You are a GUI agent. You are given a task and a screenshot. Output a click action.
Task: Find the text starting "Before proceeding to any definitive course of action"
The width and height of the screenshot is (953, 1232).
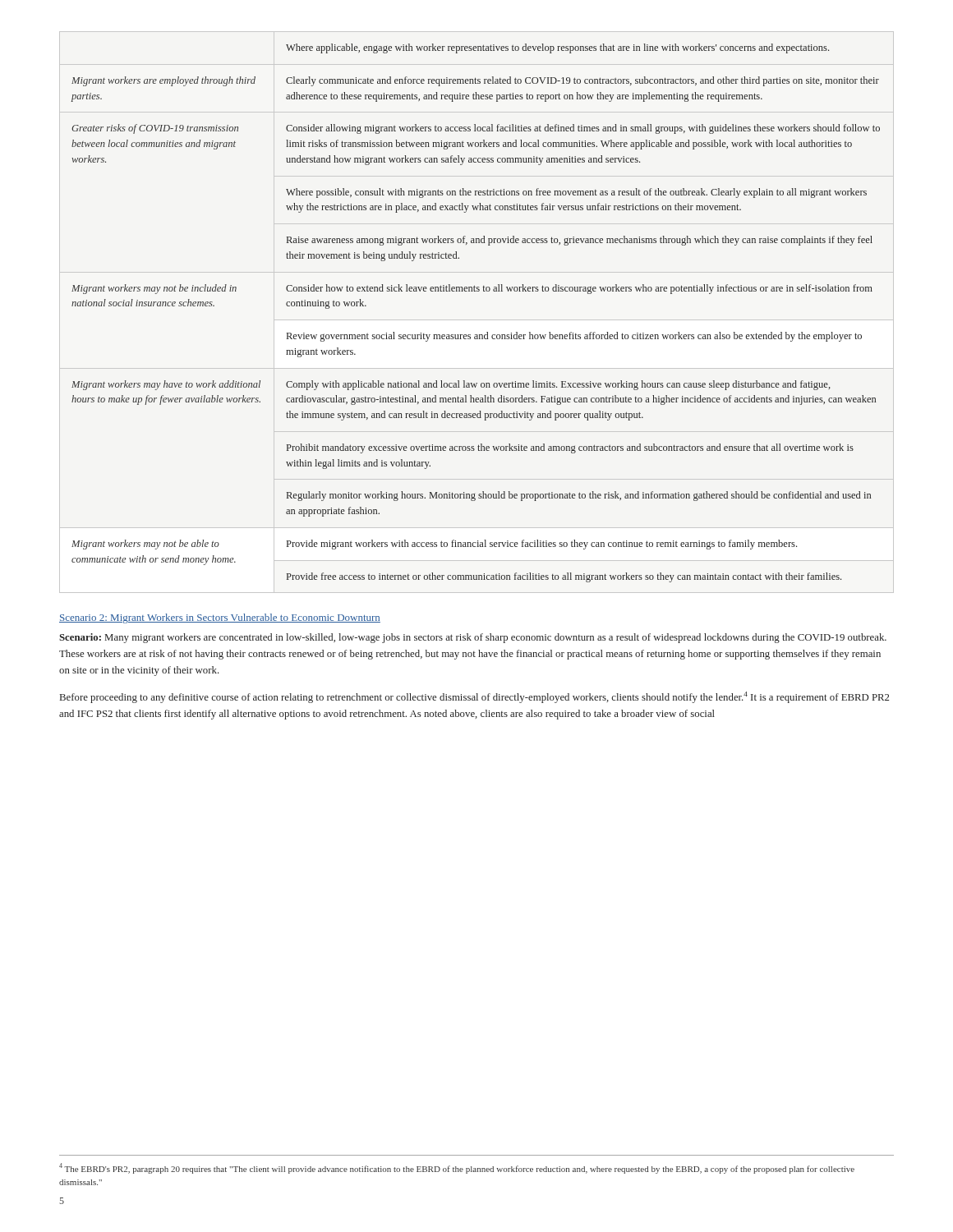(474, 705)
